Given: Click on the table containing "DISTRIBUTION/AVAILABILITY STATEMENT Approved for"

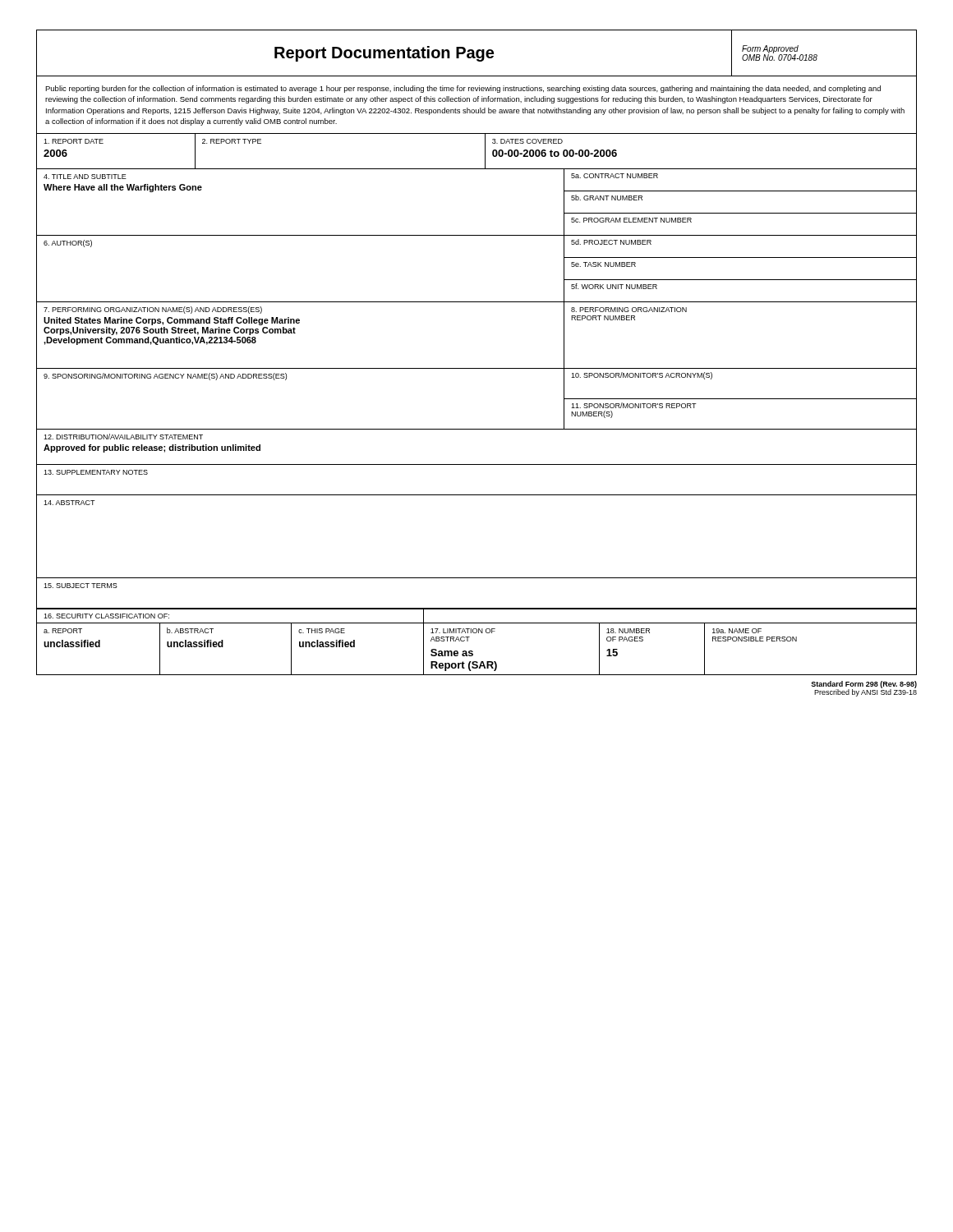Looking at the screenshot, I should tap(476, 447).
